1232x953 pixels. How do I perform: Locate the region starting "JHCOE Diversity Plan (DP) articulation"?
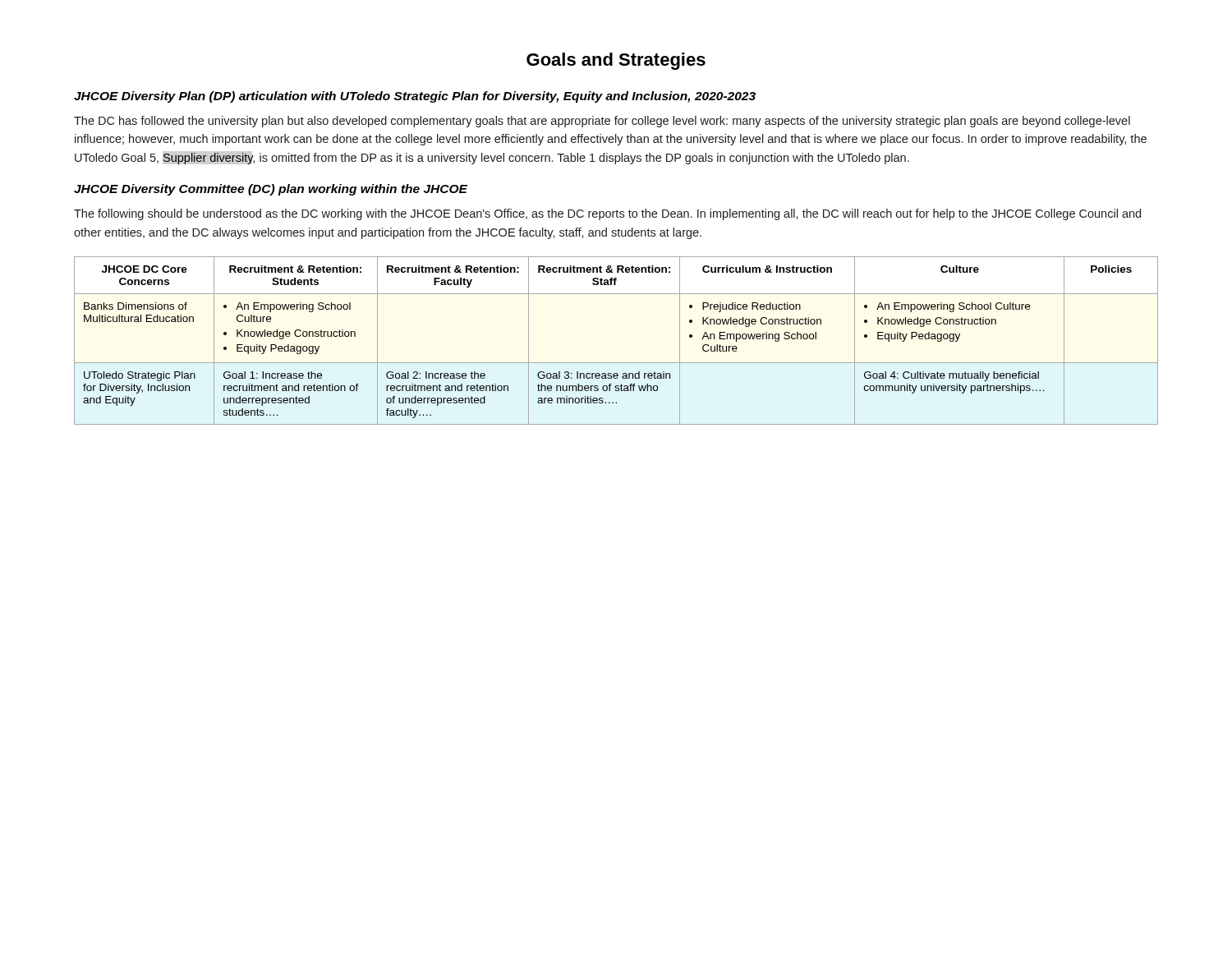415,96
